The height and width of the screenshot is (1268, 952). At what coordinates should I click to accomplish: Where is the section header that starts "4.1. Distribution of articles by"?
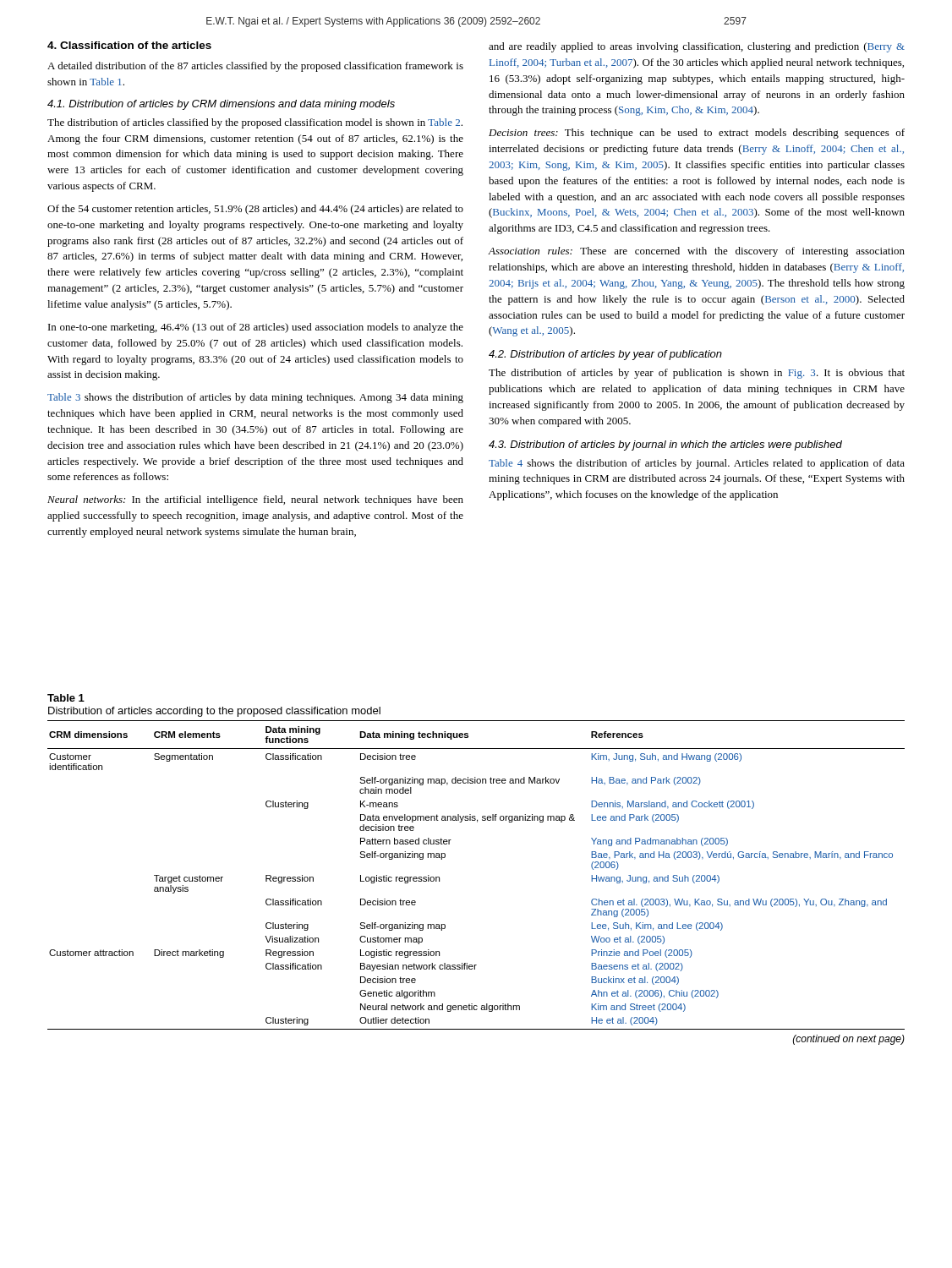[x=221, y=103]
